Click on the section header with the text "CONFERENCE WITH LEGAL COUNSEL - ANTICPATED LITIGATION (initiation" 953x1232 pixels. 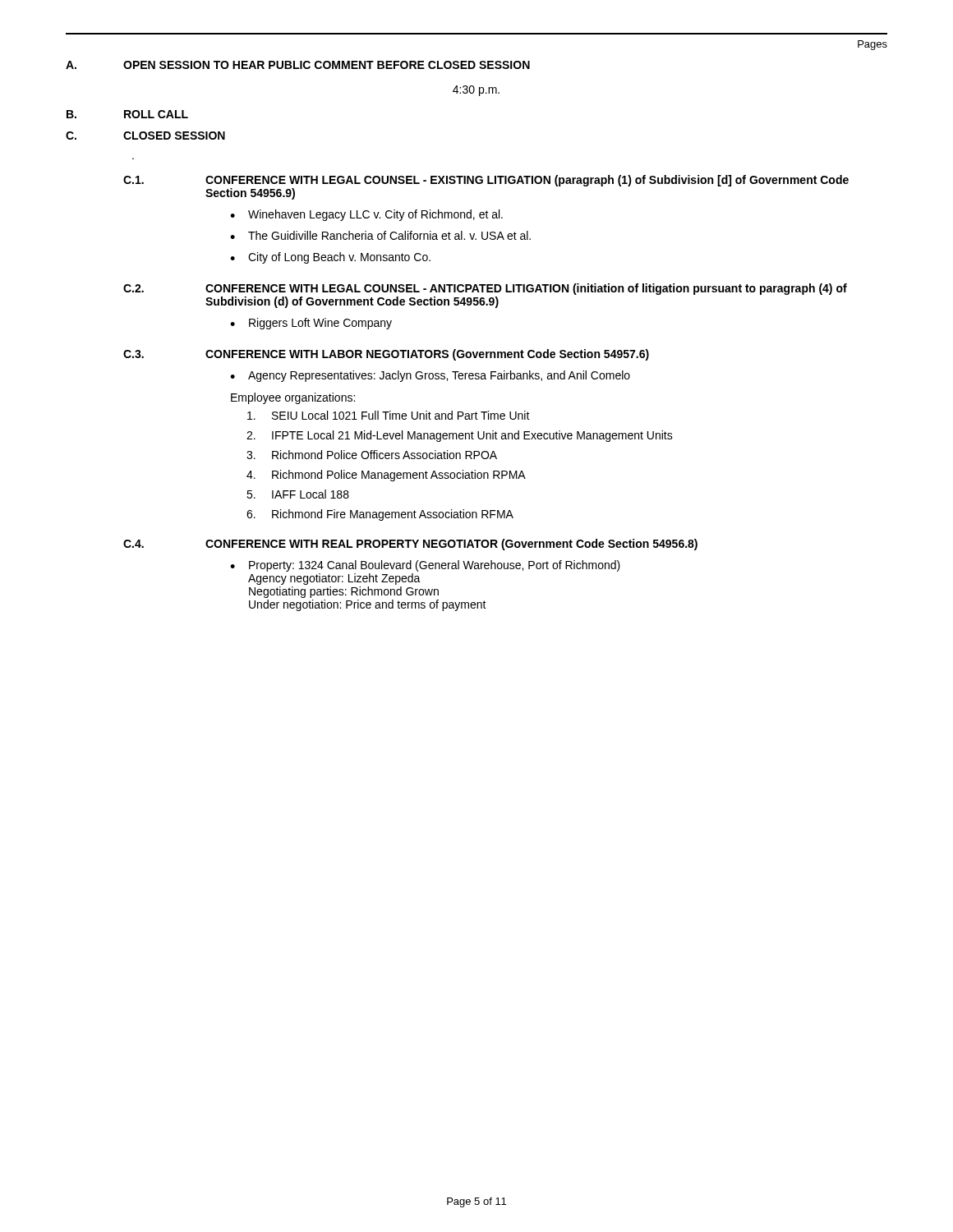tap(526, 289)
